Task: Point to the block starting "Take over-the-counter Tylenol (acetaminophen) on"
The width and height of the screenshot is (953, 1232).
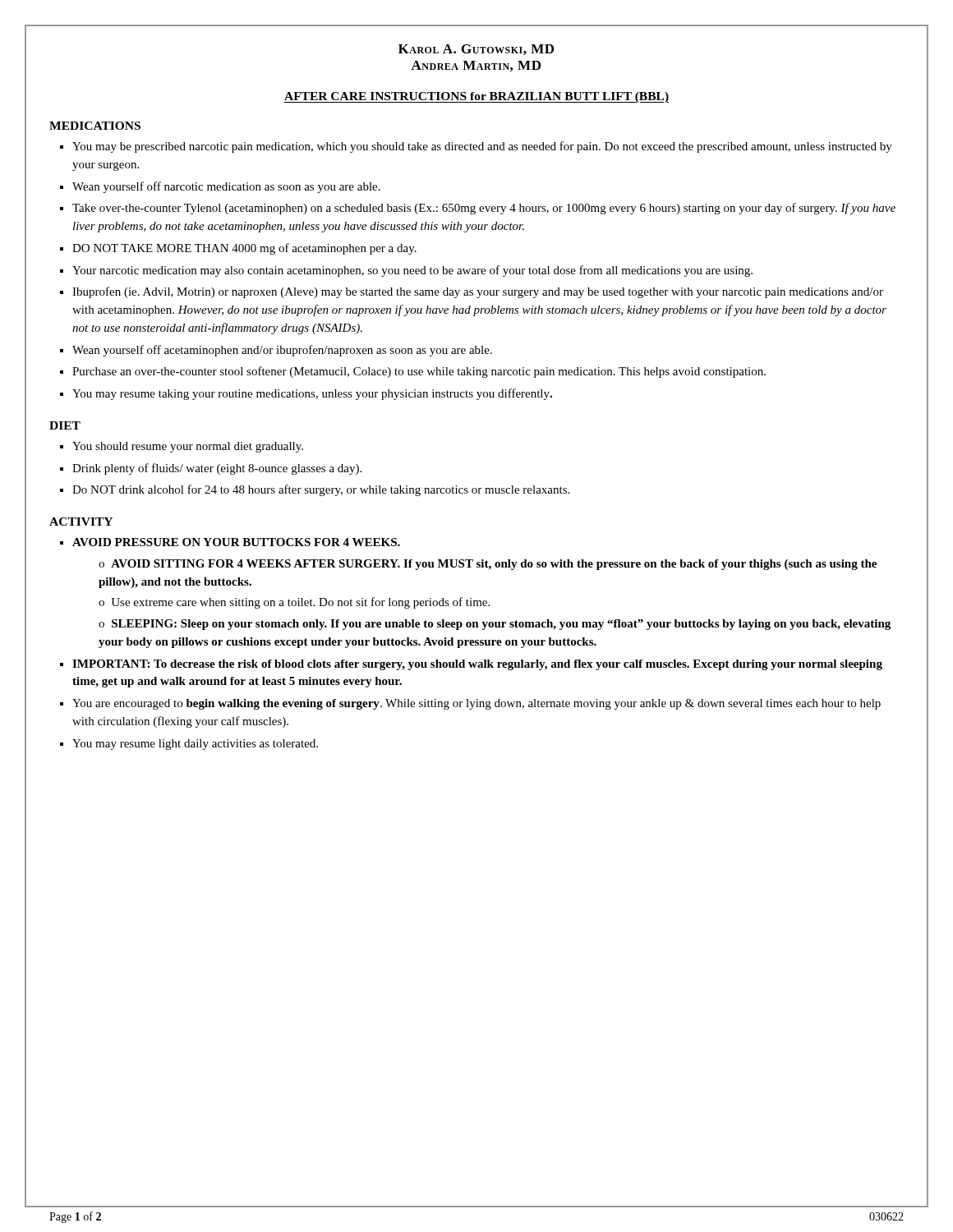Action: (x=484, y=217)
